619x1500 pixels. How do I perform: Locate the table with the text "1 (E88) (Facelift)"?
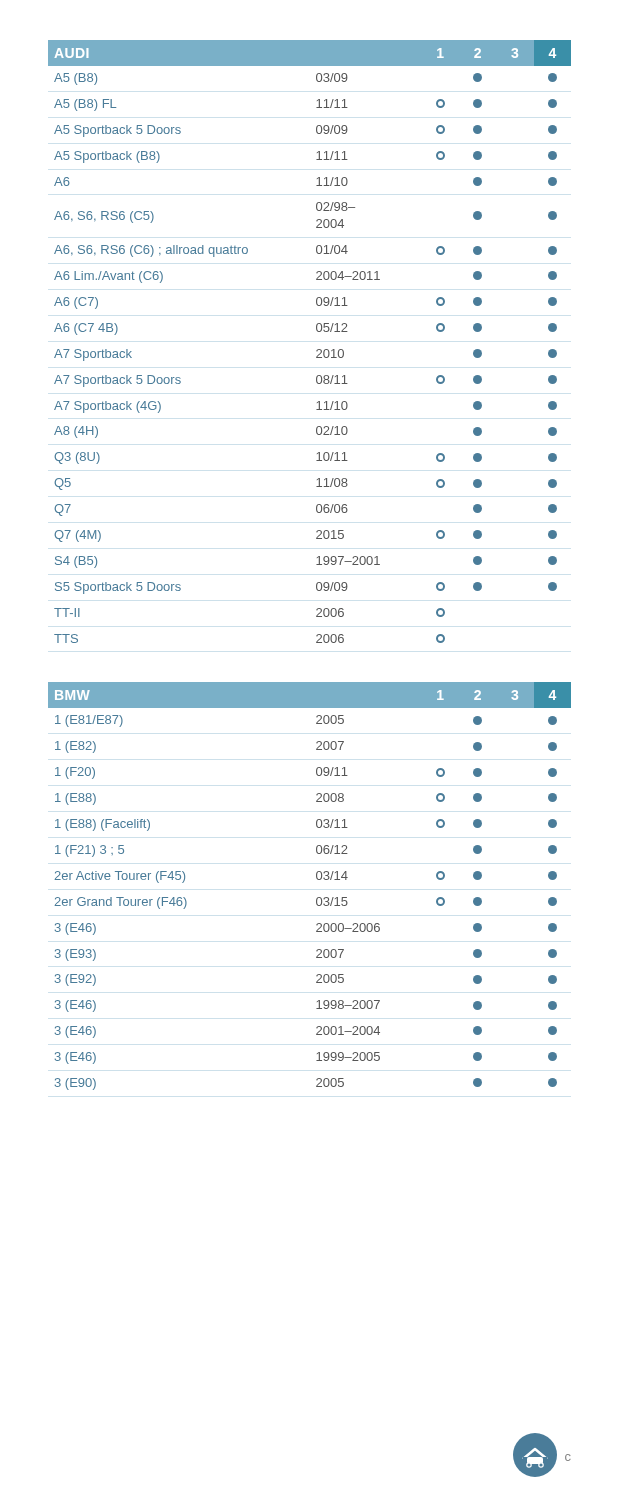(310, 890)
